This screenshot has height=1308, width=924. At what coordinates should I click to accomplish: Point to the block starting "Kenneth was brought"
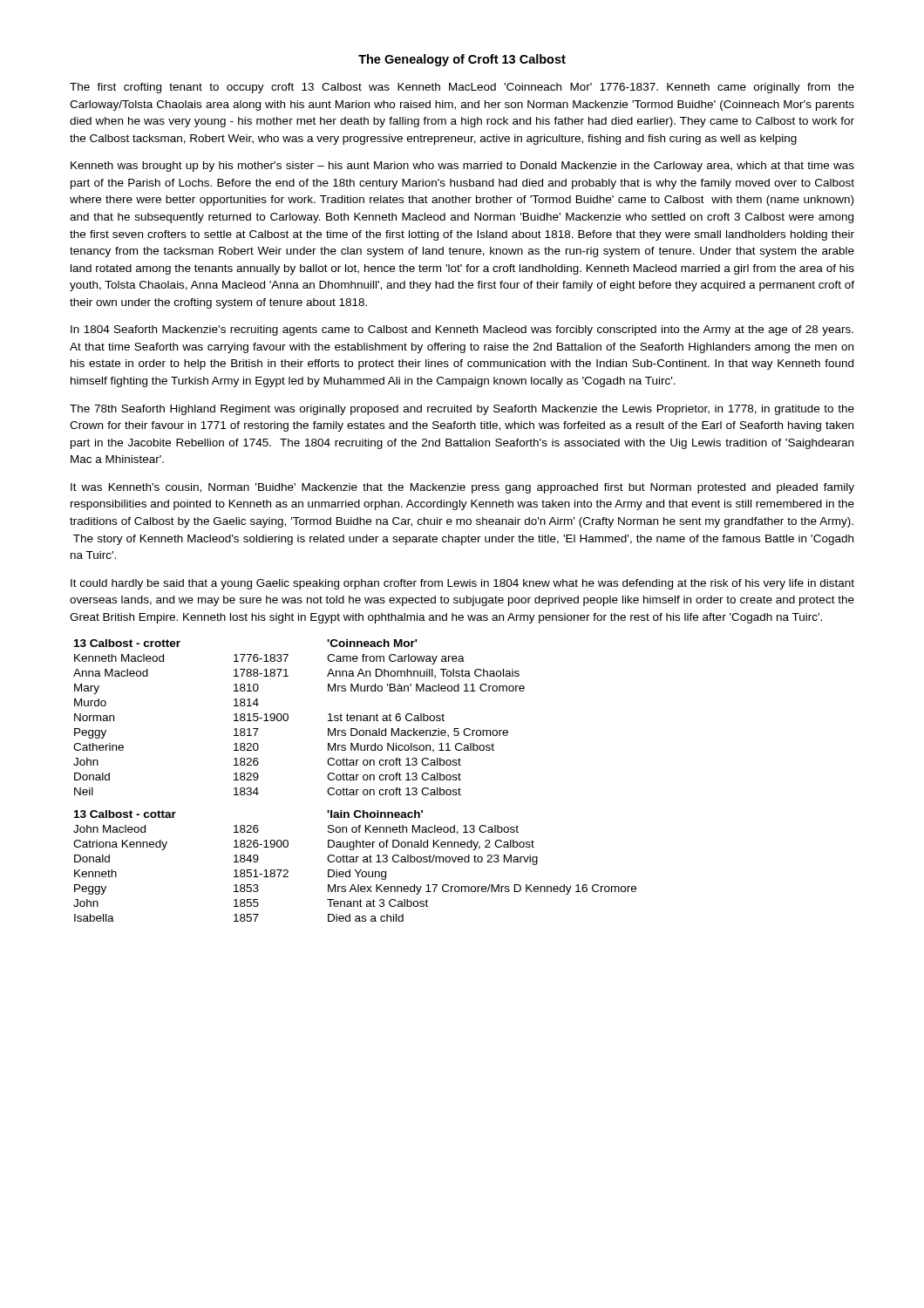[462, 234]
